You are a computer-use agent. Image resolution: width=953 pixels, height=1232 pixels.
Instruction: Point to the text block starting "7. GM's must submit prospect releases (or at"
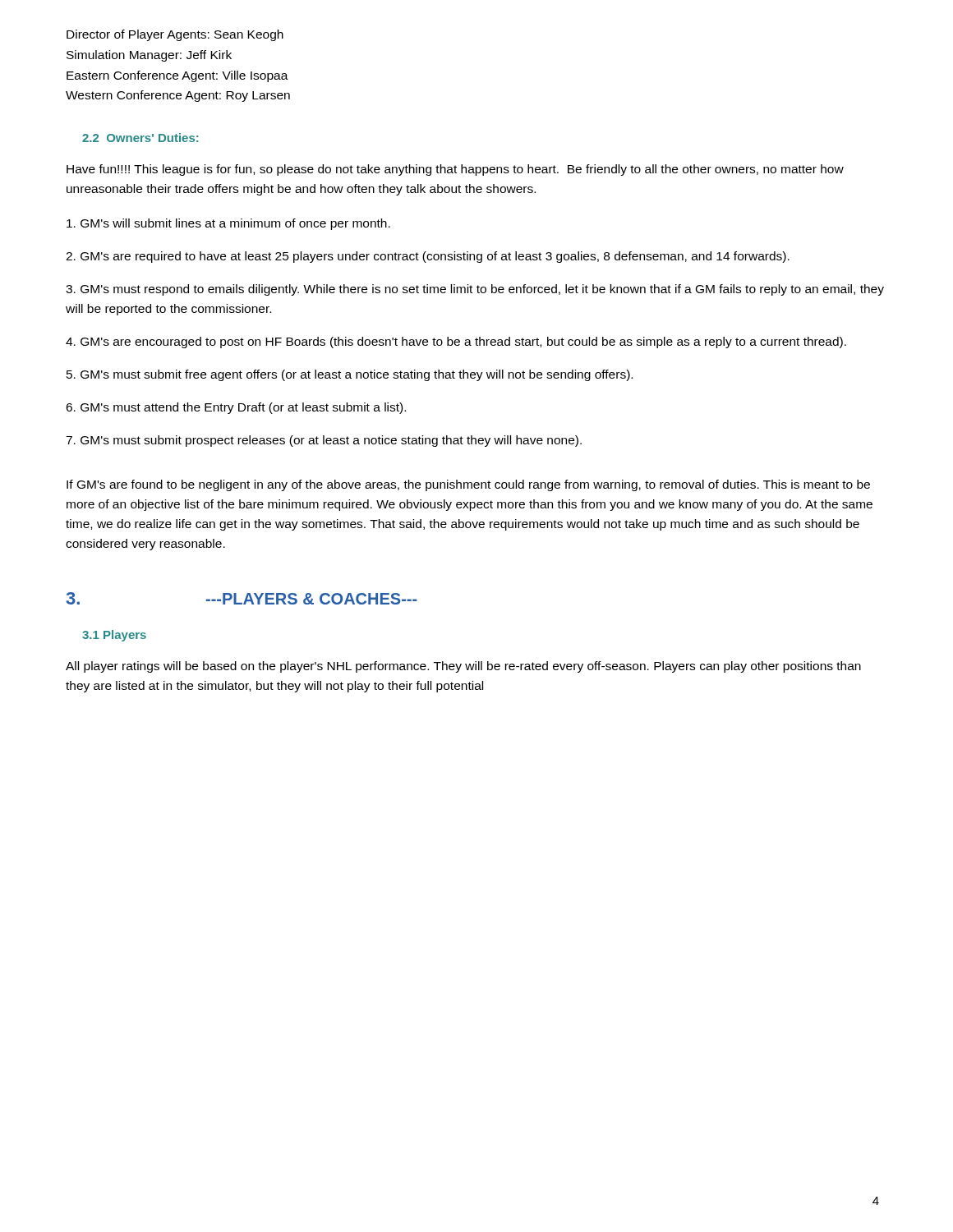pos(324,440)
